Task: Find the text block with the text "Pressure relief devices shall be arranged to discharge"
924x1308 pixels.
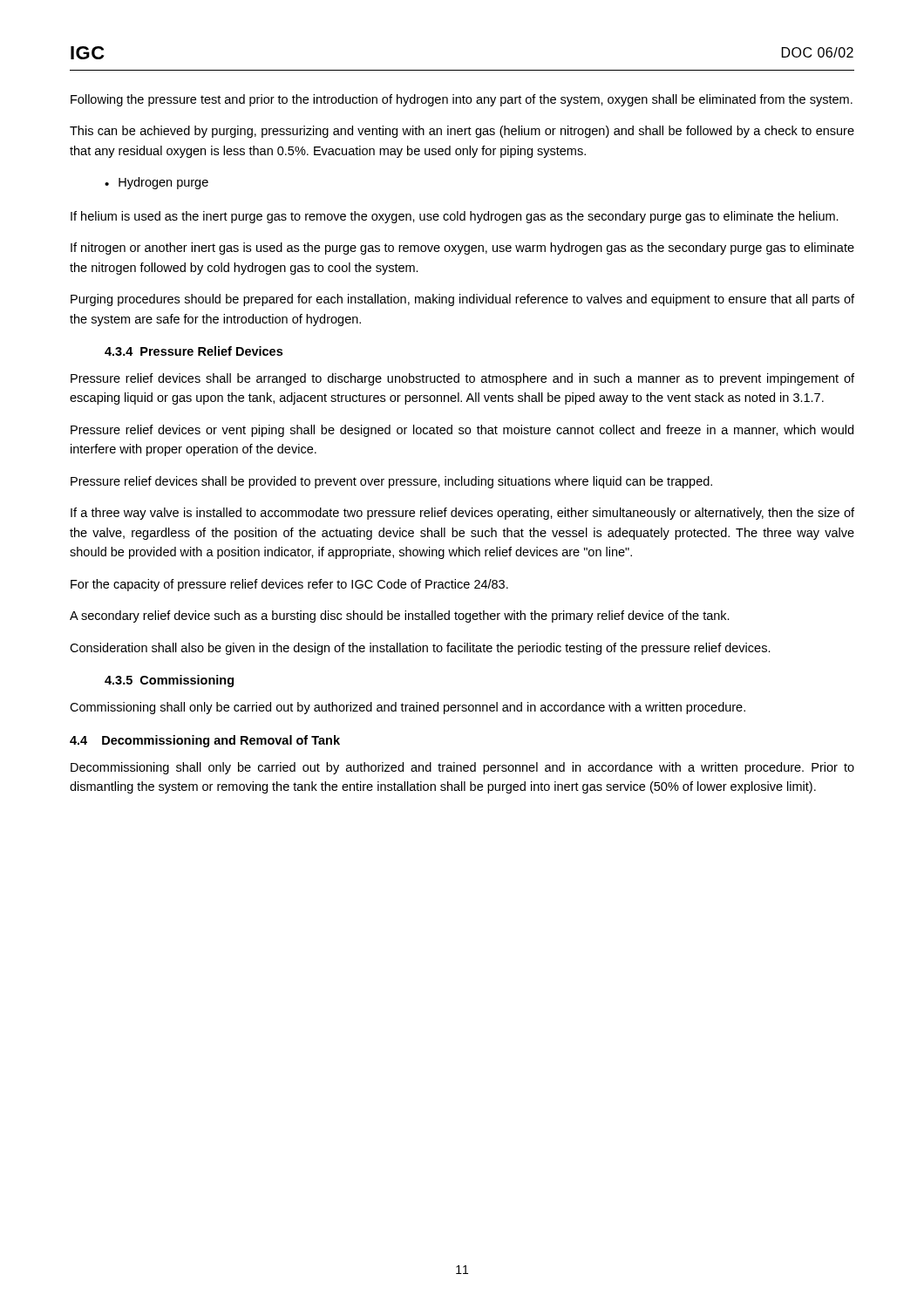Action: click(462, 388)
